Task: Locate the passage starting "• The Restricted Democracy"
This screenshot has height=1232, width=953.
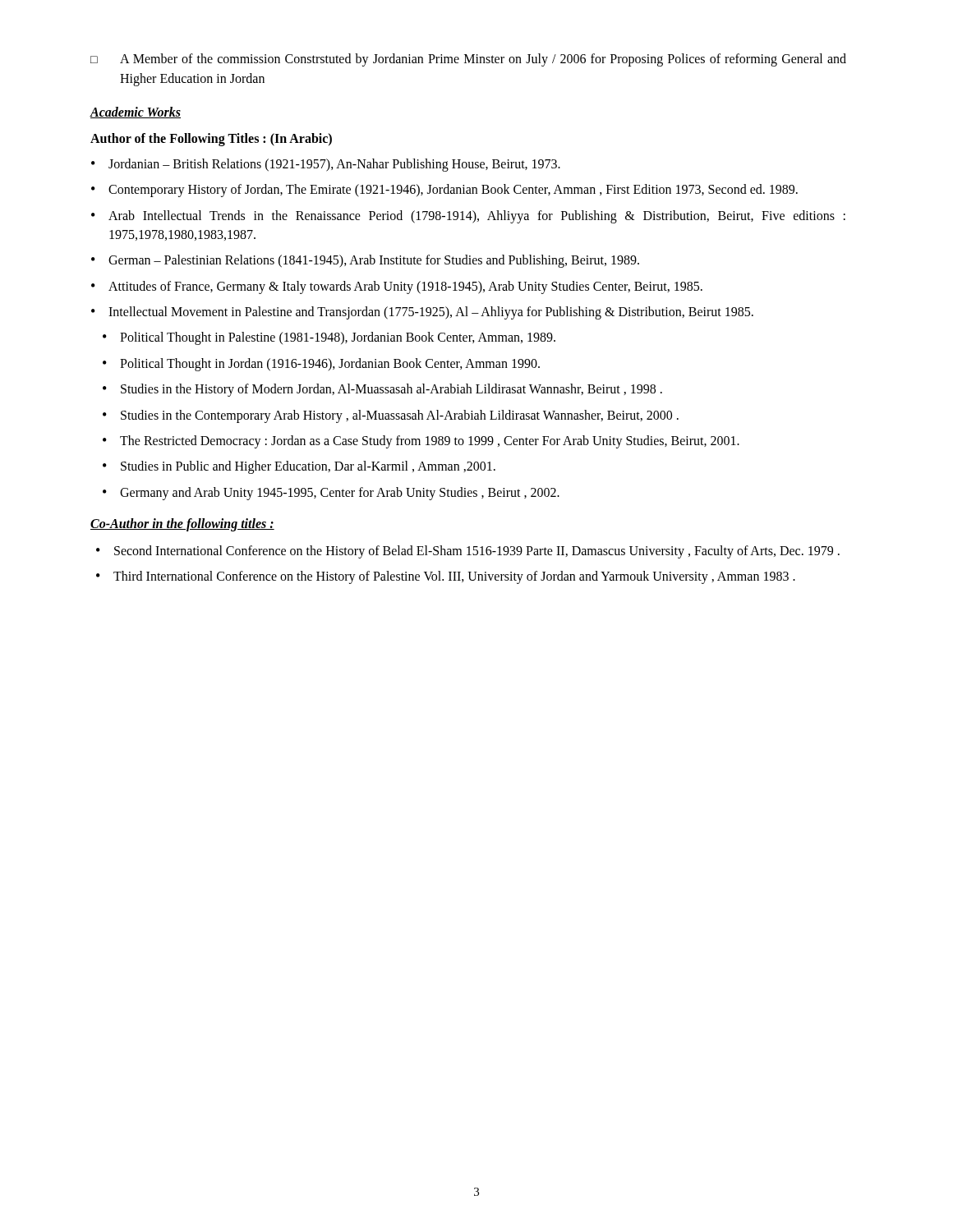Action: [421, 441]
